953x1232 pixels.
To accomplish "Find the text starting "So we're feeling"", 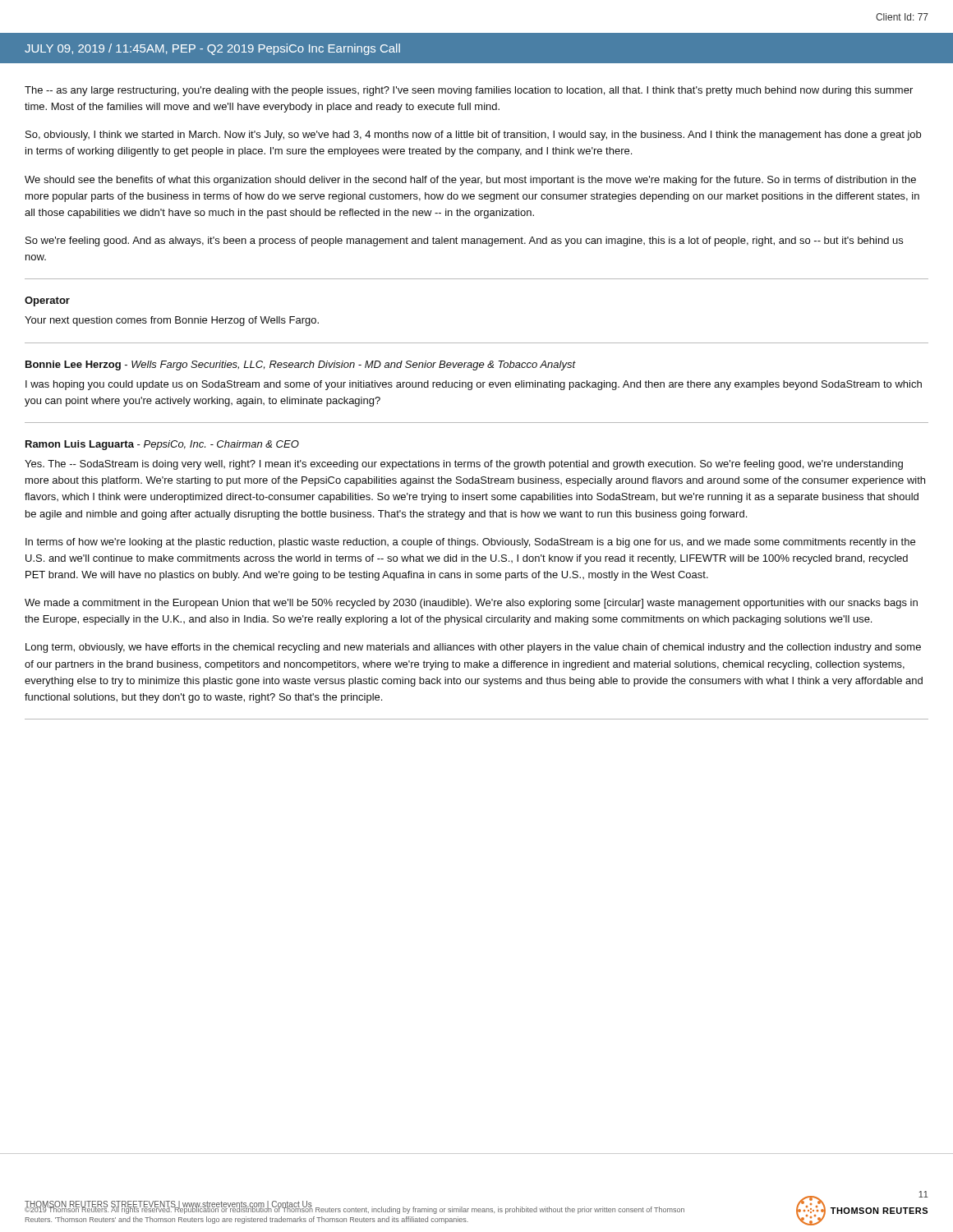I will [464, 248].
